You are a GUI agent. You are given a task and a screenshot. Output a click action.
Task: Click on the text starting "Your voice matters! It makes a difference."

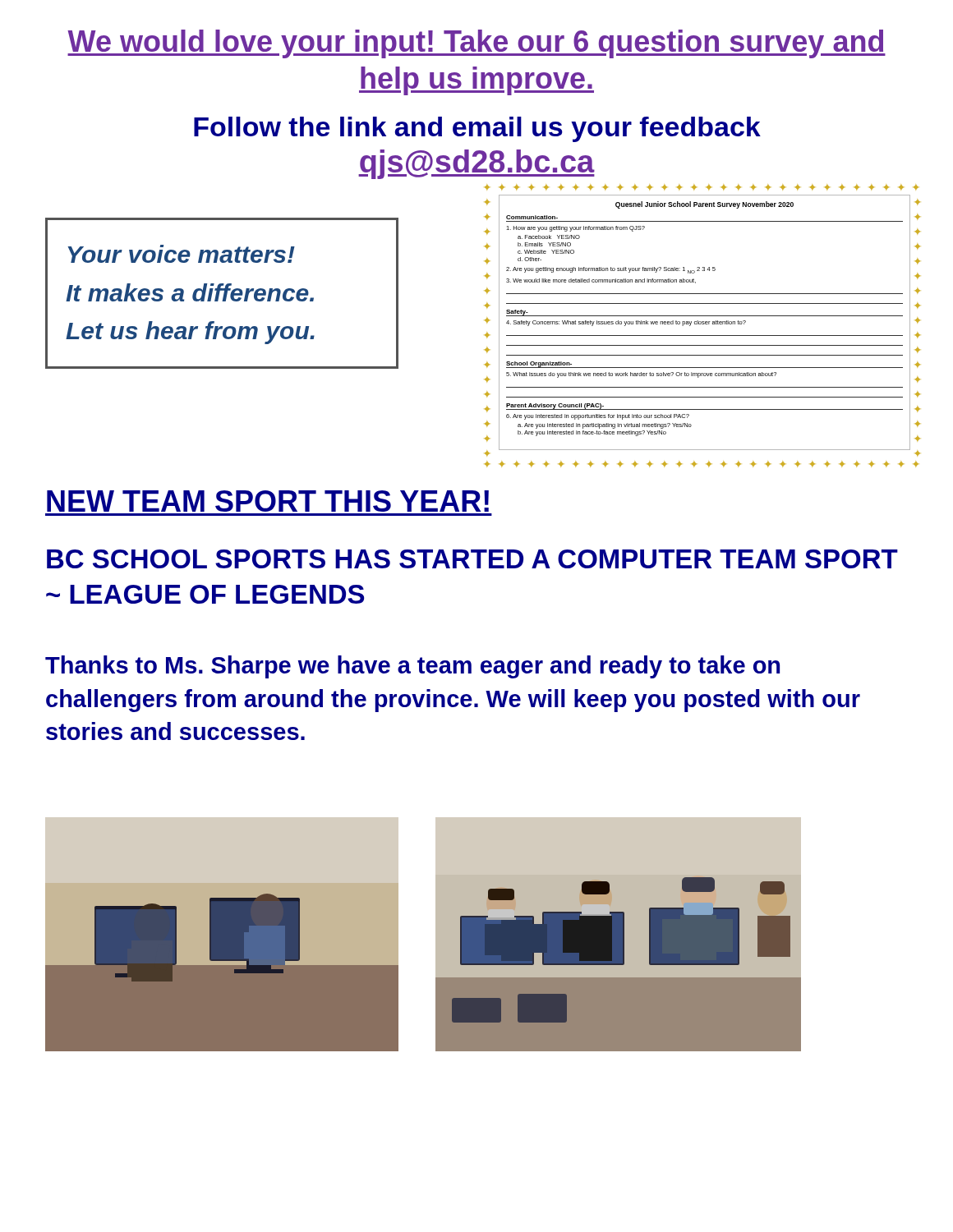click(x=222, y=293)
